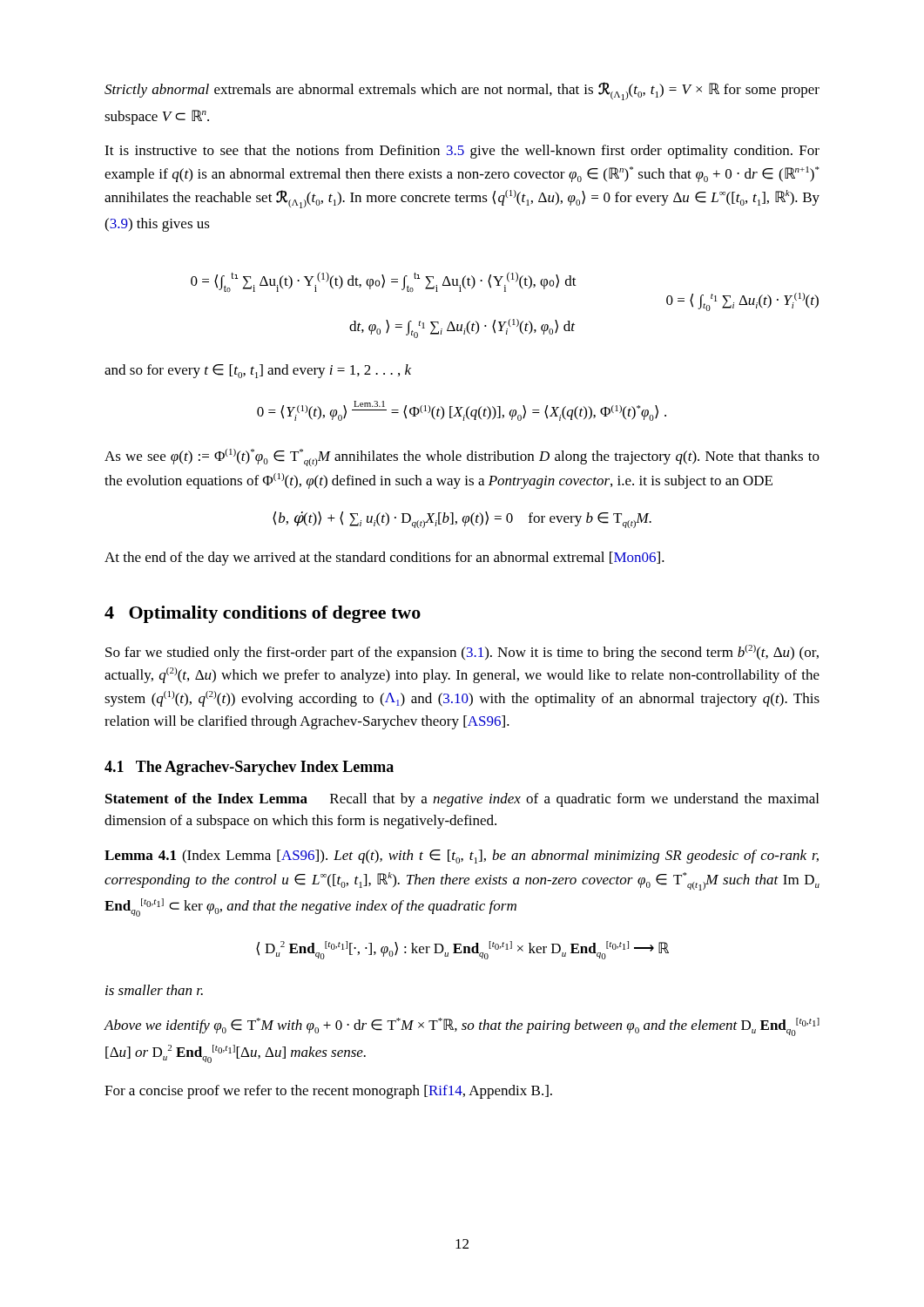Point to the formula beginning "⟨ Du2 Endq0[t0,t1][·, ·], φ0⟩"
Viewport: 924px width, 1307px height.
coord(462,950)
